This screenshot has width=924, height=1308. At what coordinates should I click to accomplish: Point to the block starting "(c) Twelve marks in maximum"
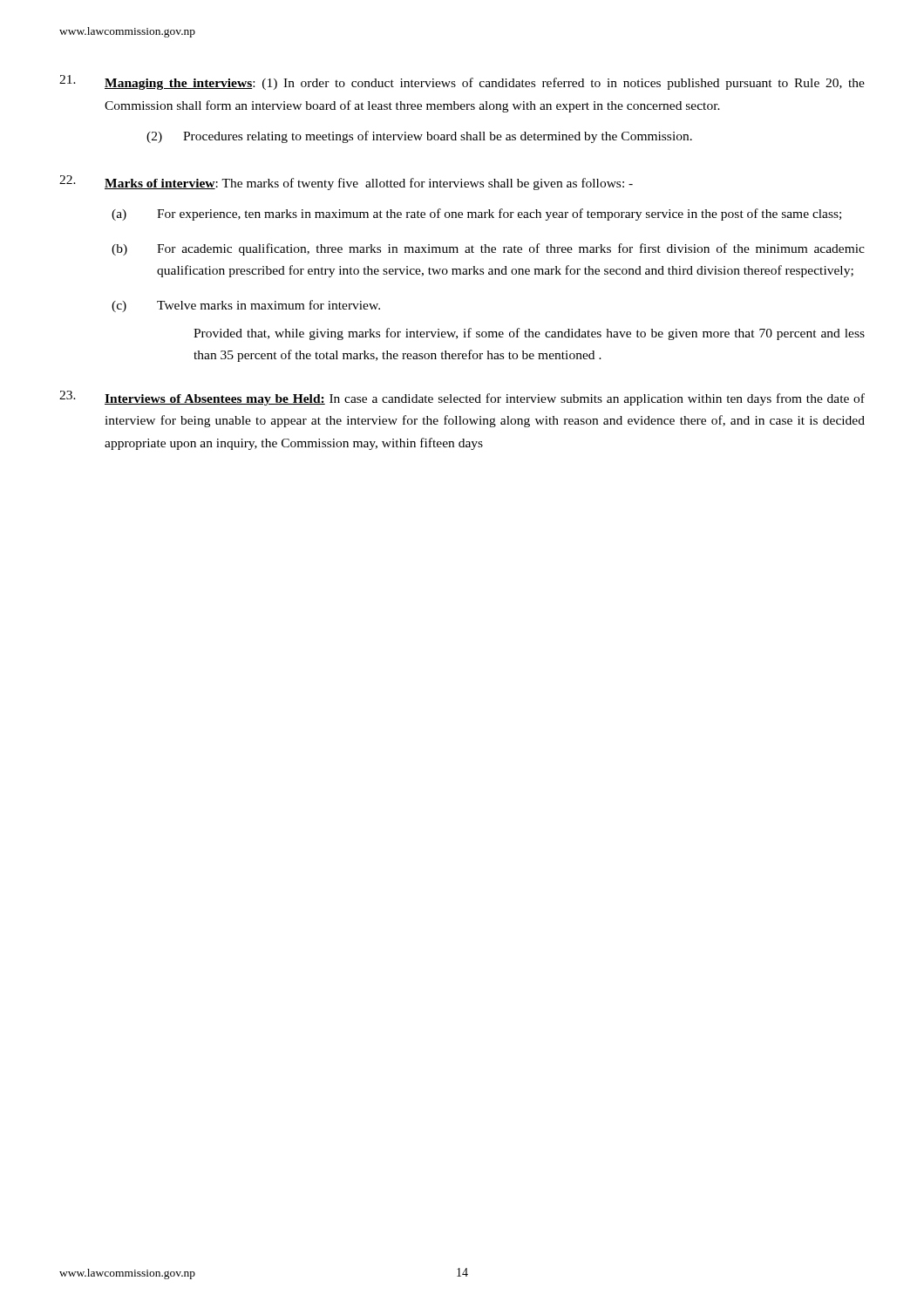pyautogui.click(x=485, y=330)
